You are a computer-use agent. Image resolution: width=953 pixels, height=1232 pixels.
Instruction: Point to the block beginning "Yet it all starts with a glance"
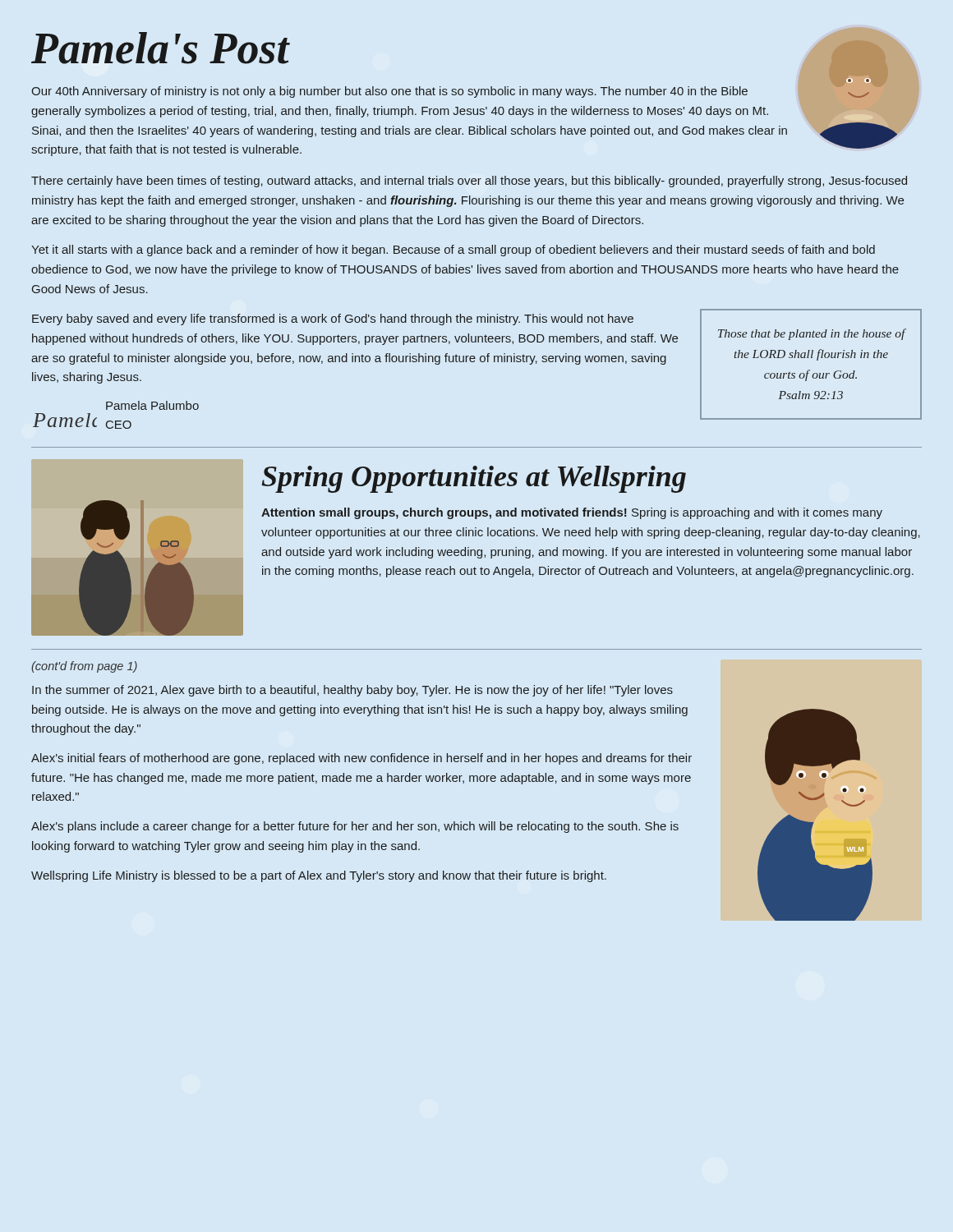[x=465, y=269]
